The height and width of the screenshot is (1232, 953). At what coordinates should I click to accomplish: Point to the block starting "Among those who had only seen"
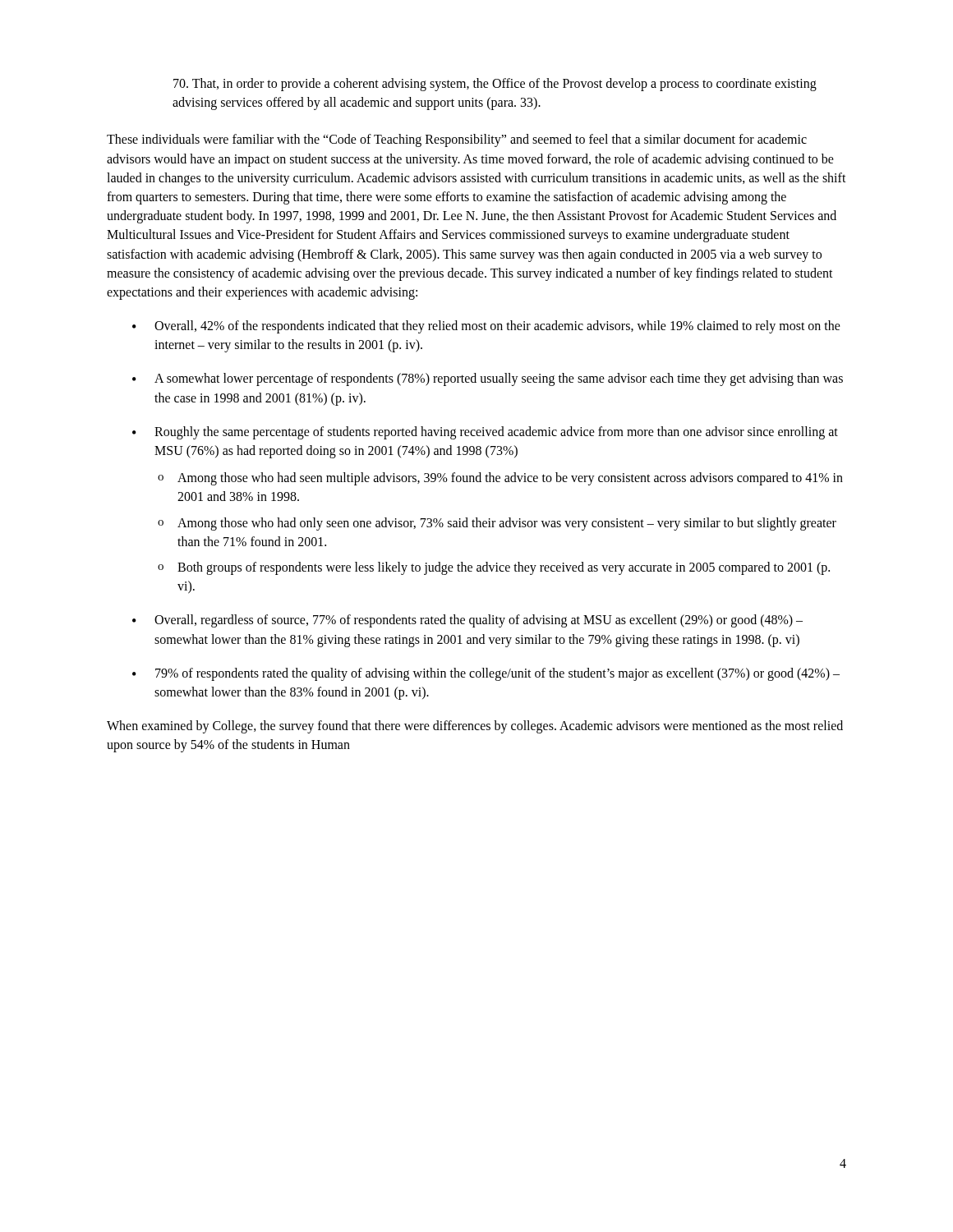507,532
